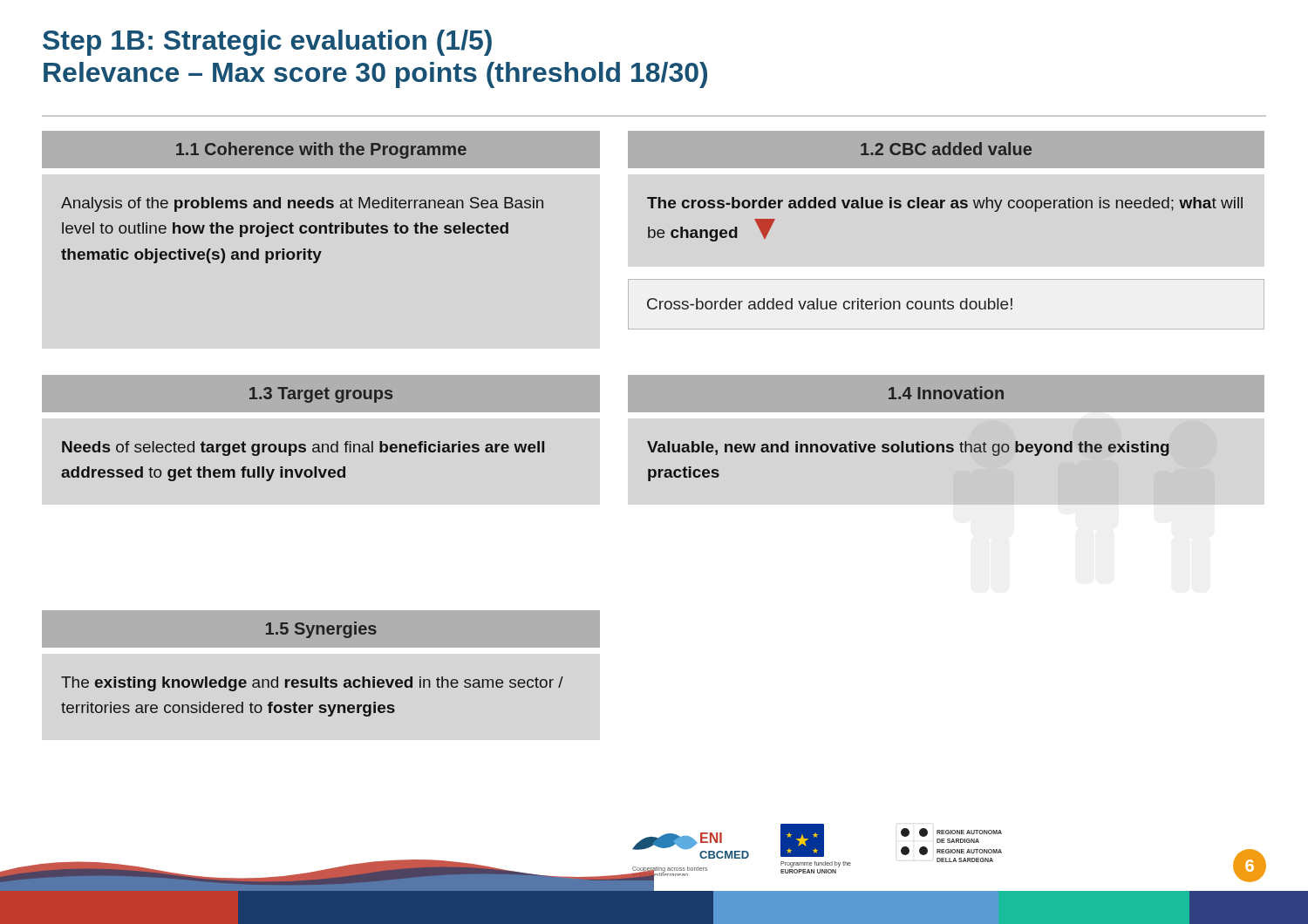Screen dimensions: 924x1308
Task: Click on the logo
Action: pos(818,849)
